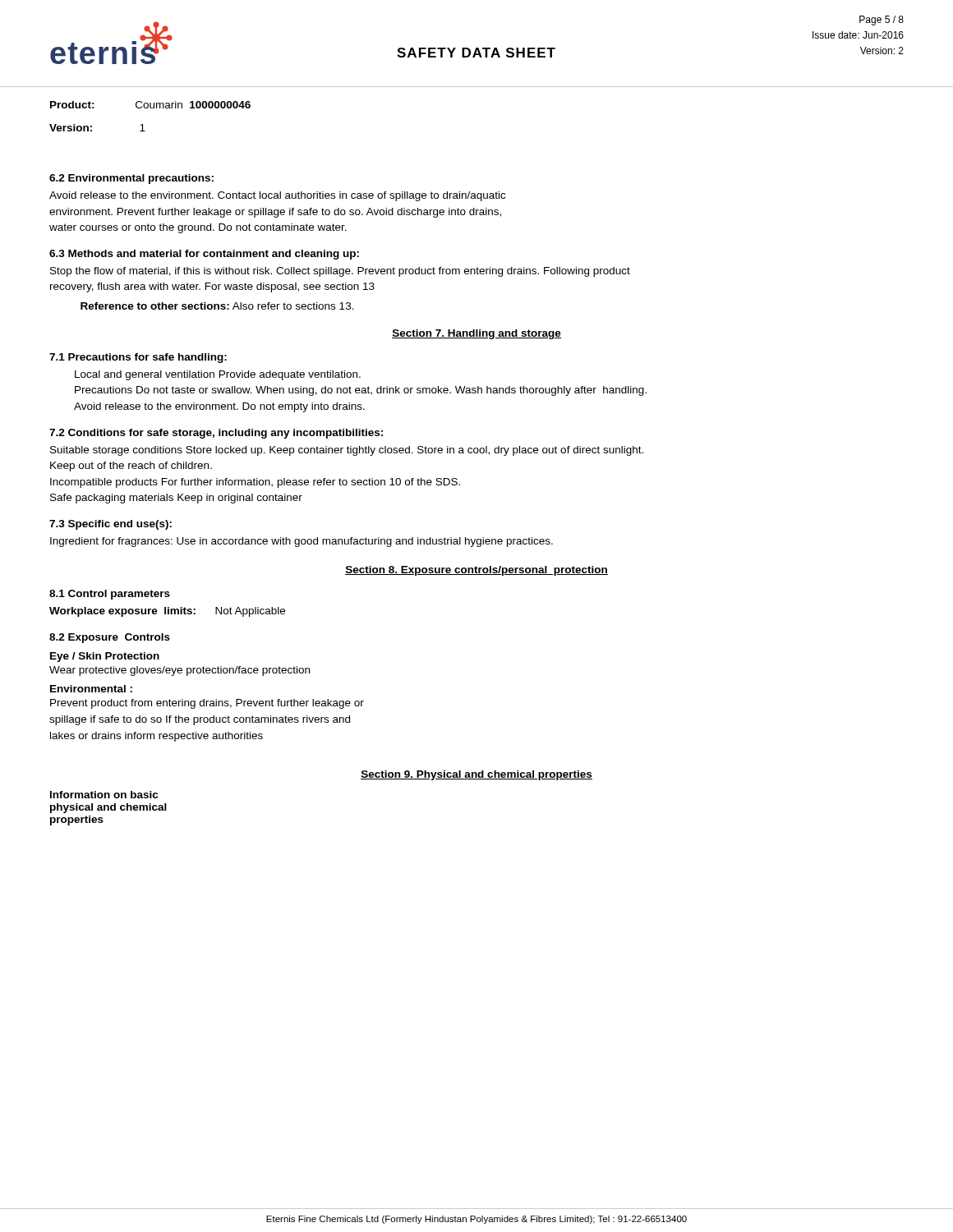Find the region starting "Product: Coumarin 1000000046"

[150, 105]
